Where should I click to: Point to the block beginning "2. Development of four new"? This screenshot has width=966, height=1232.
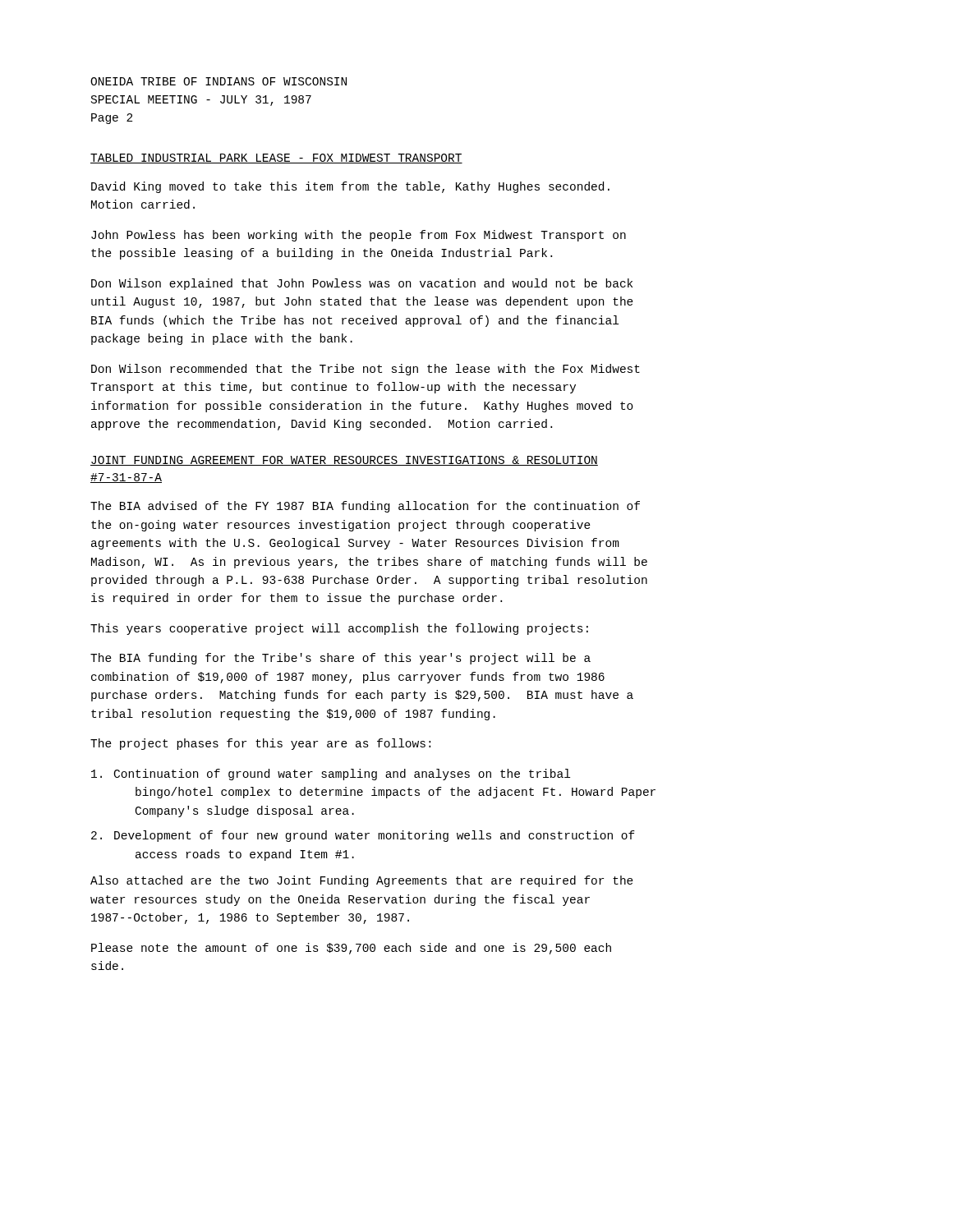tap(363, 846)
